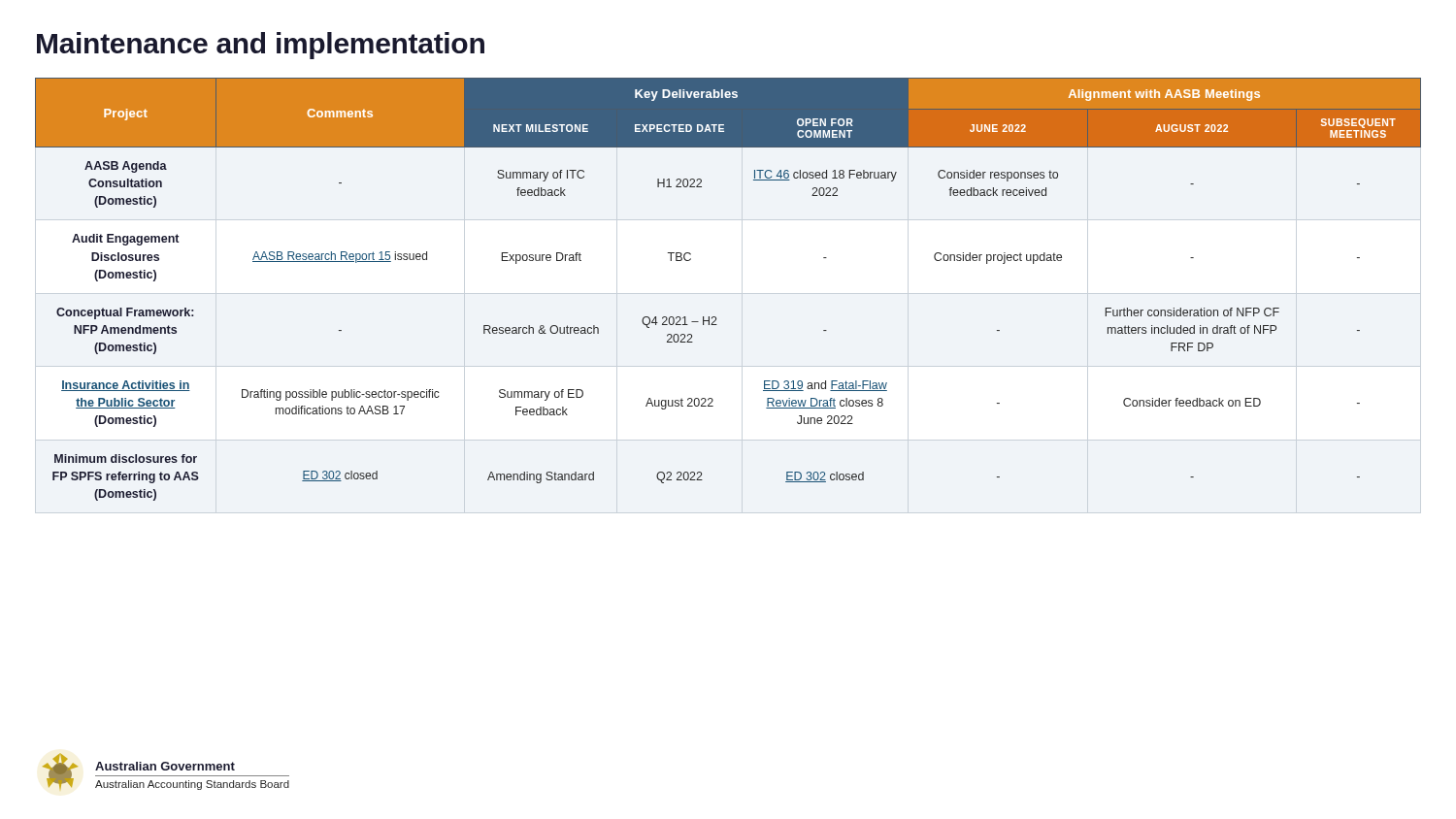
Task: Click on the table containing "Q2 2022"
Action: (728, 295)
